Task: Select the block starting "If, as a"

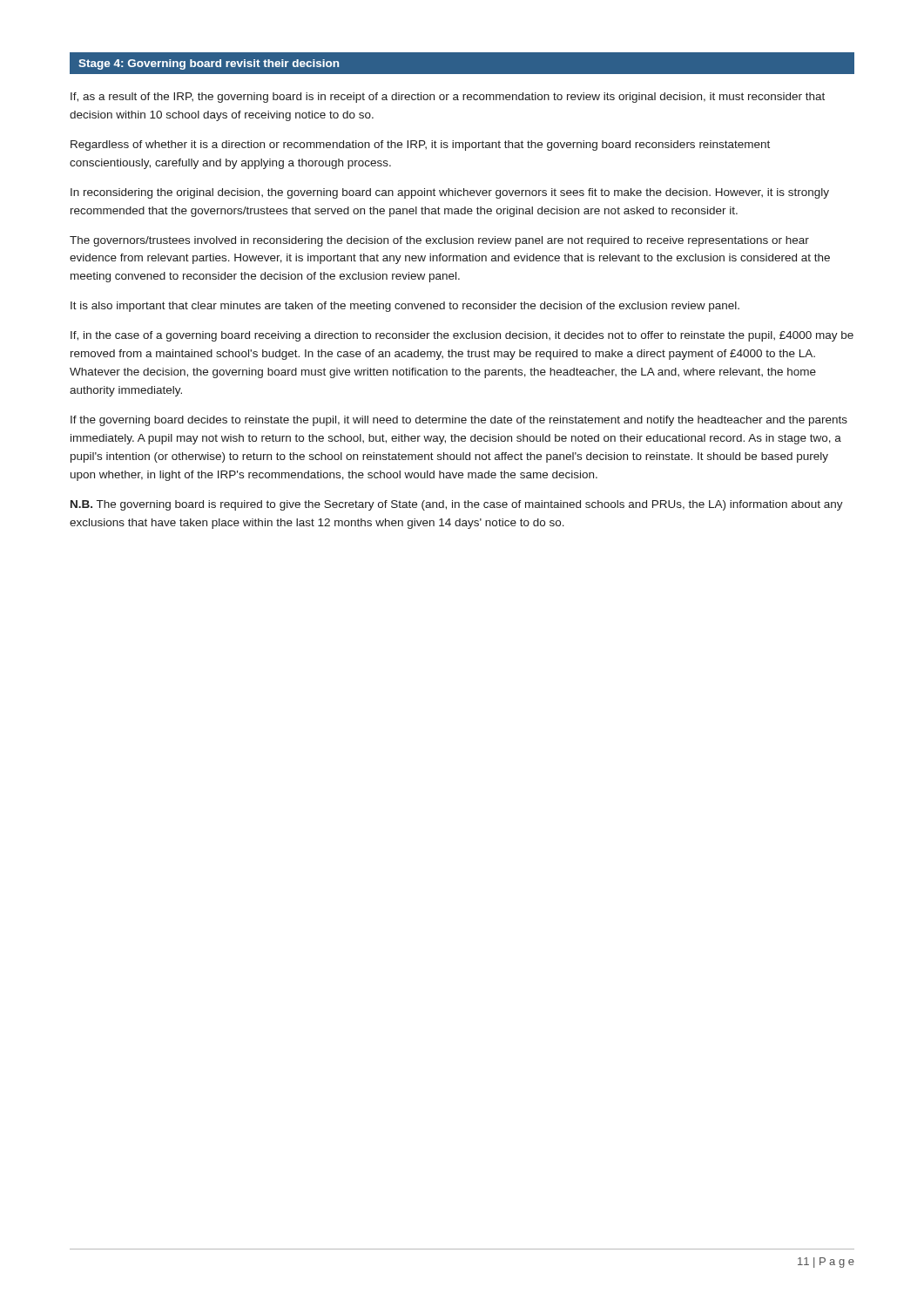Action: [447, 105]
